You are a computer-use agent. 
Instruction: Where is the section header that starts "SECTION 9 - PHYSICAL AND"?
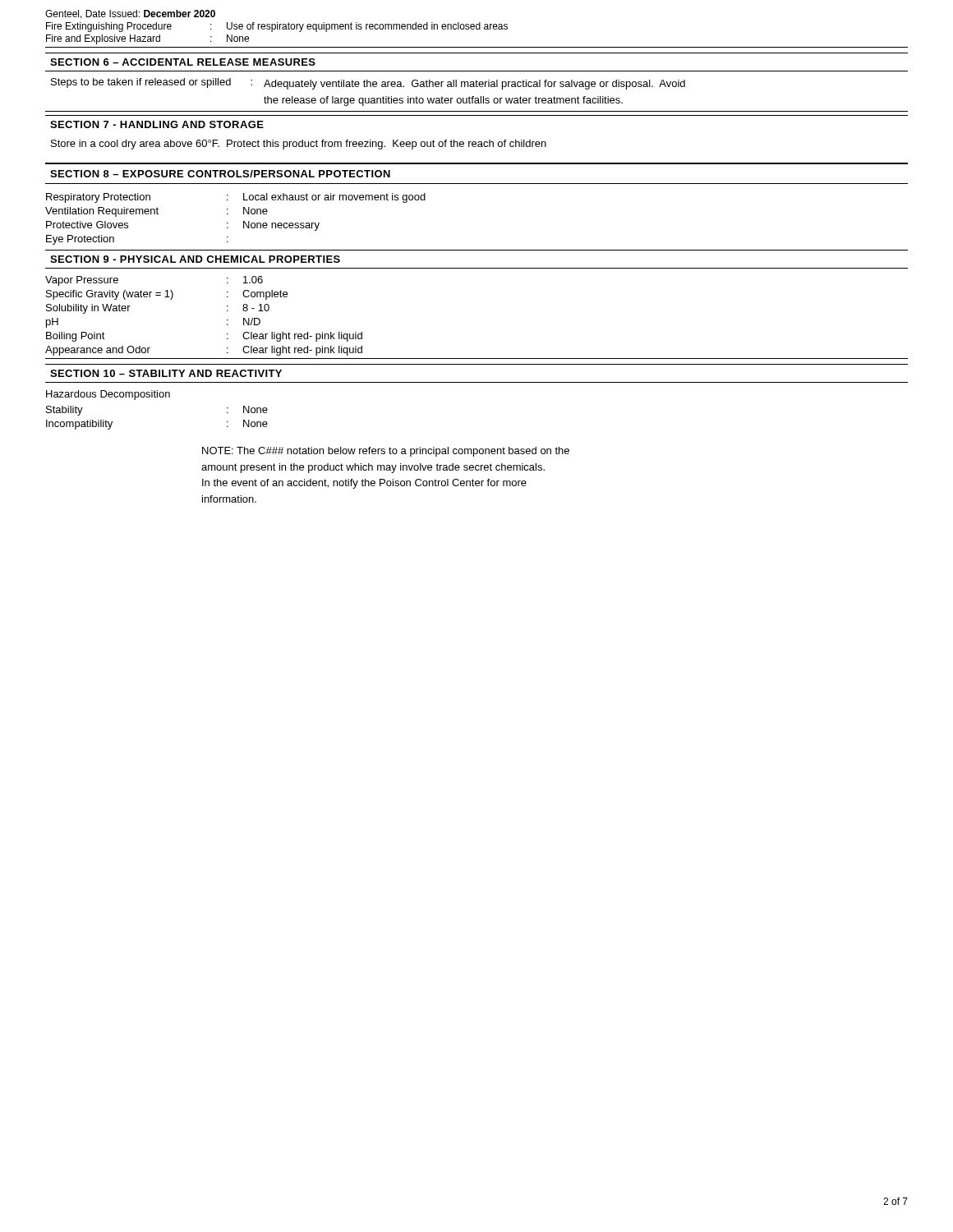point(195,259)
